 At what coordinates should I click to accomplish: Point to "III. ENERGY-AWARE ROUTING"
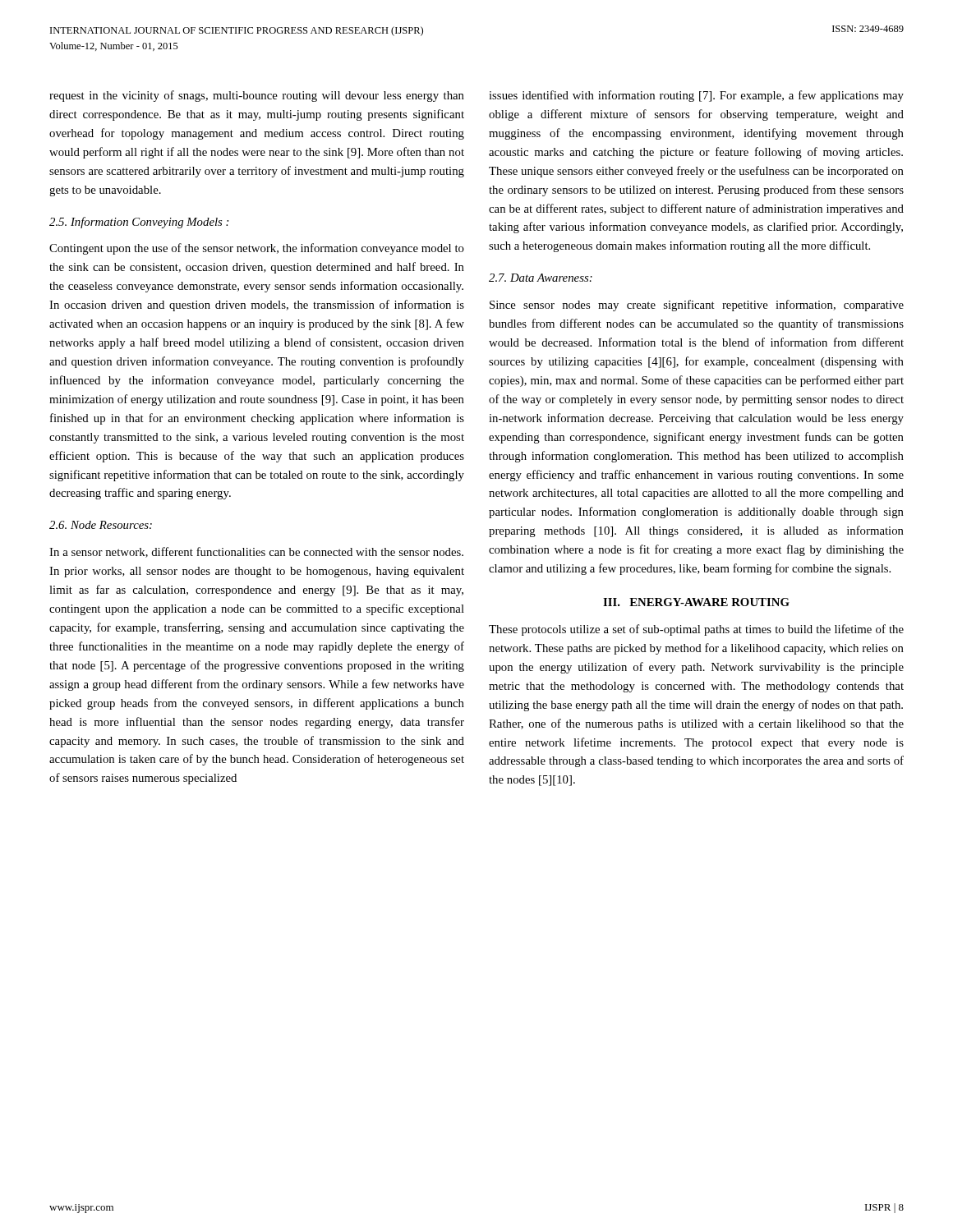click(x=696, y=602)
